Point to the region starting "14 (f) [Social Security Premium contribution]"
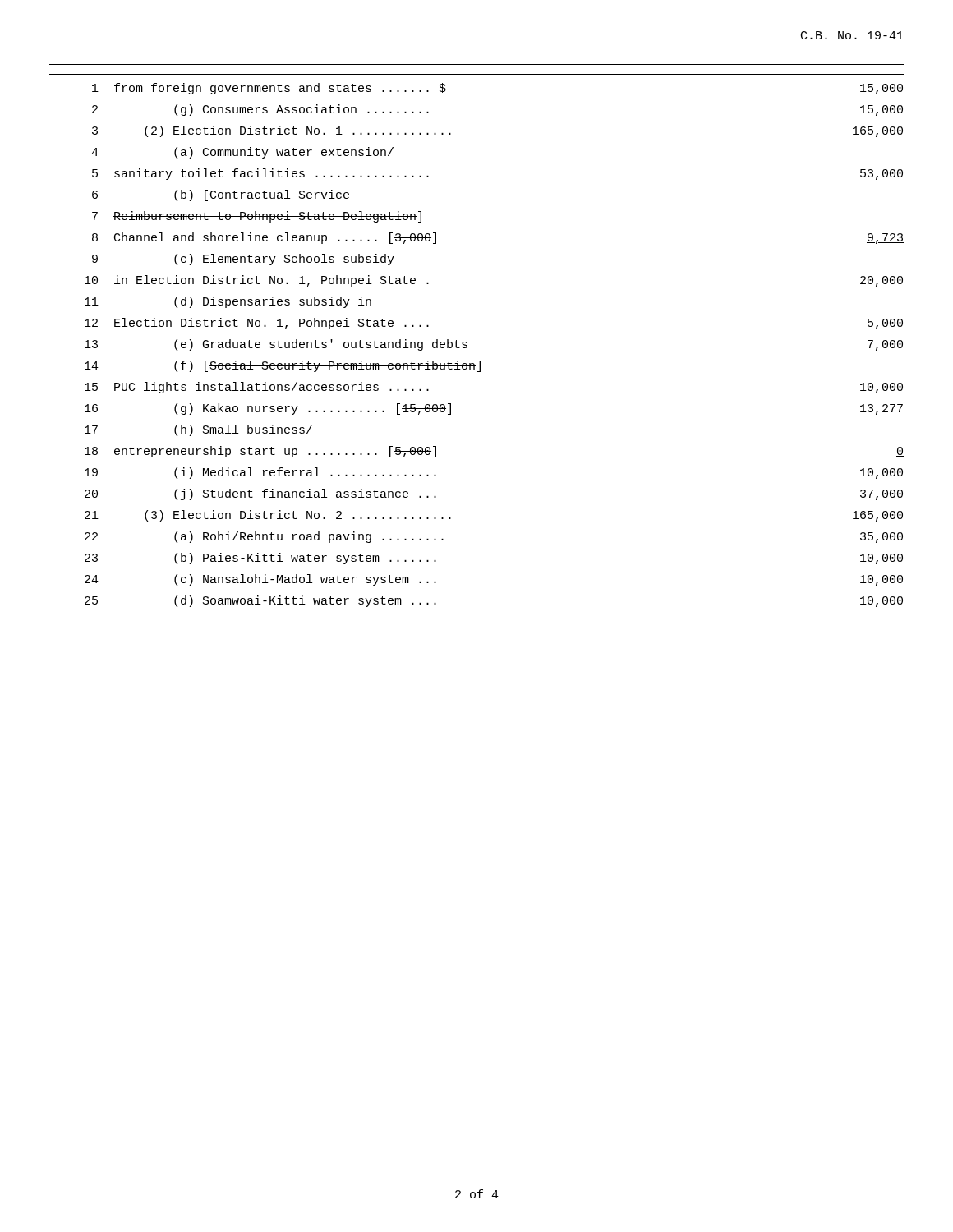The height and width of the screenshot is (1232, 953). point(444,367)
